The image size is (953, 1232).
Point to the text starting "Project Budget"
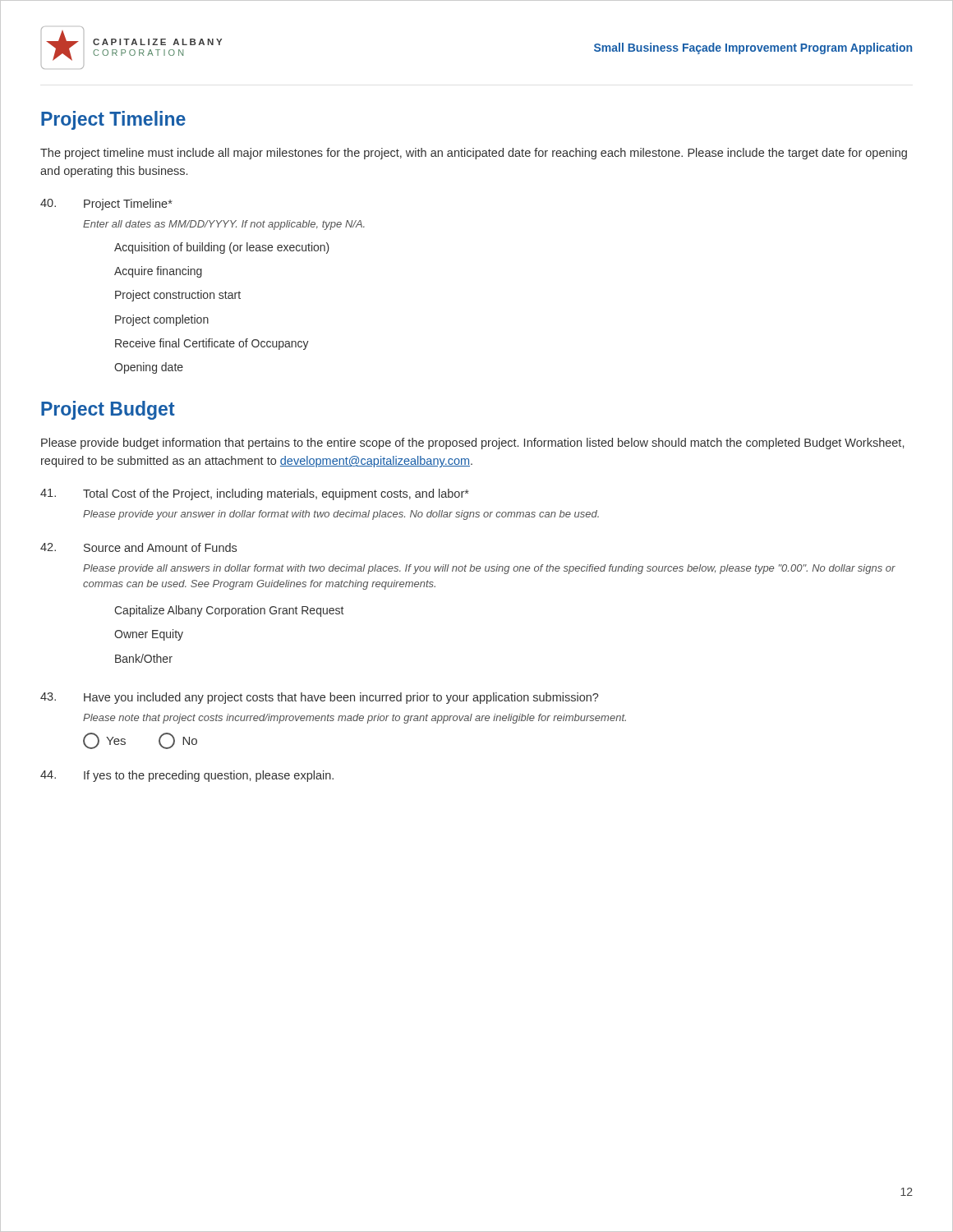107,409
